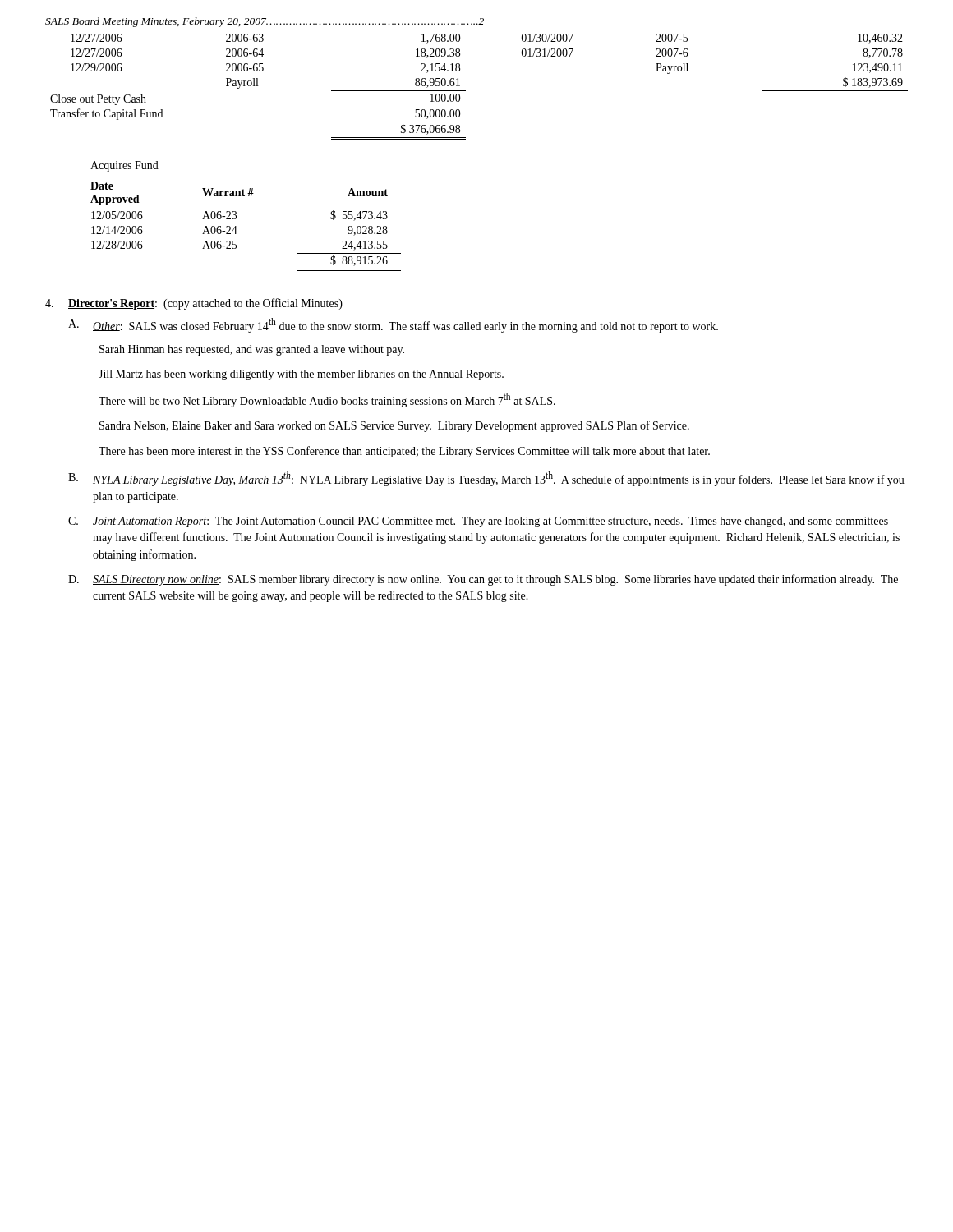Image resolution: width=953 pixels, height=1232 pixels.
Task: Navigate to the block starting "There has been more interest in"
Action: point(405,451)
